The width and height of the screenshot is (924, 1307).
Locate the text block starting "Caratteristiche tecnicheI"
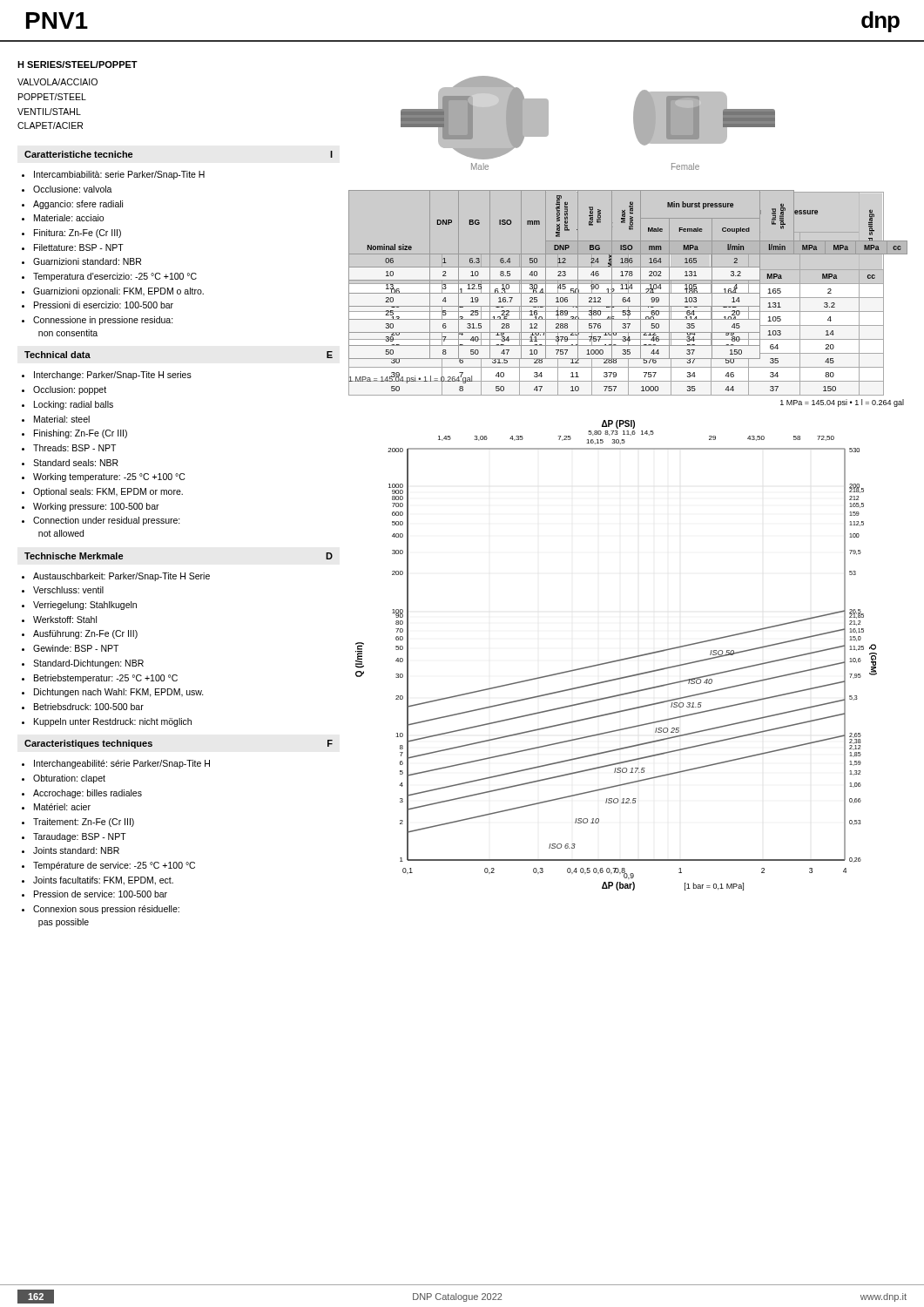pyautogui.click(x=73, y=154)
